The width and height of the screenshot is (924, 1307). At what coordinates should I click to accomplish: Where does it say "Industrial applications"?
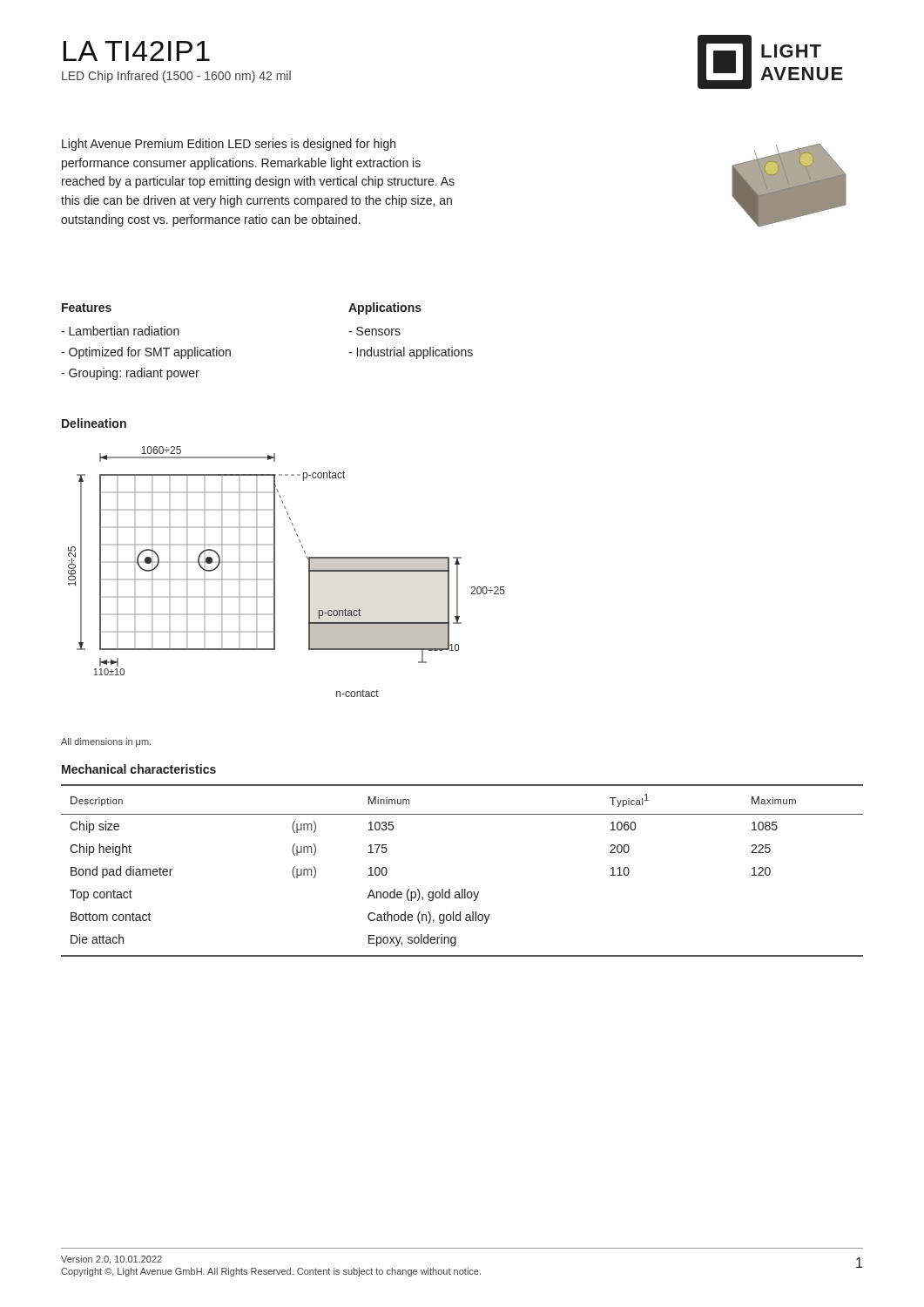click(414, 352)
